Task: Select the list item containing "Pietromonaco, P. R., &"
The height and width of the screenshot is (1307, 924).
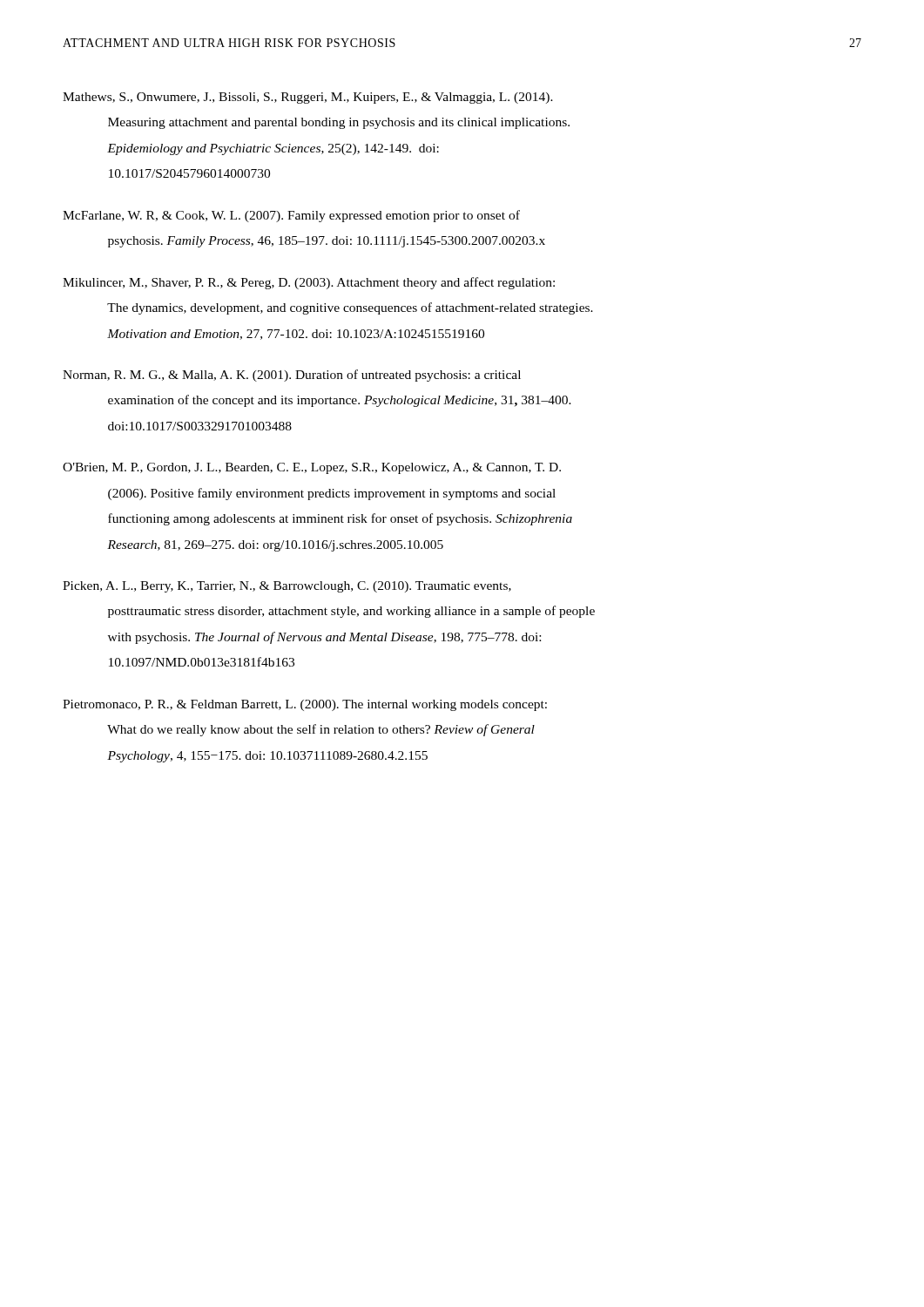Action: [462, 729]
